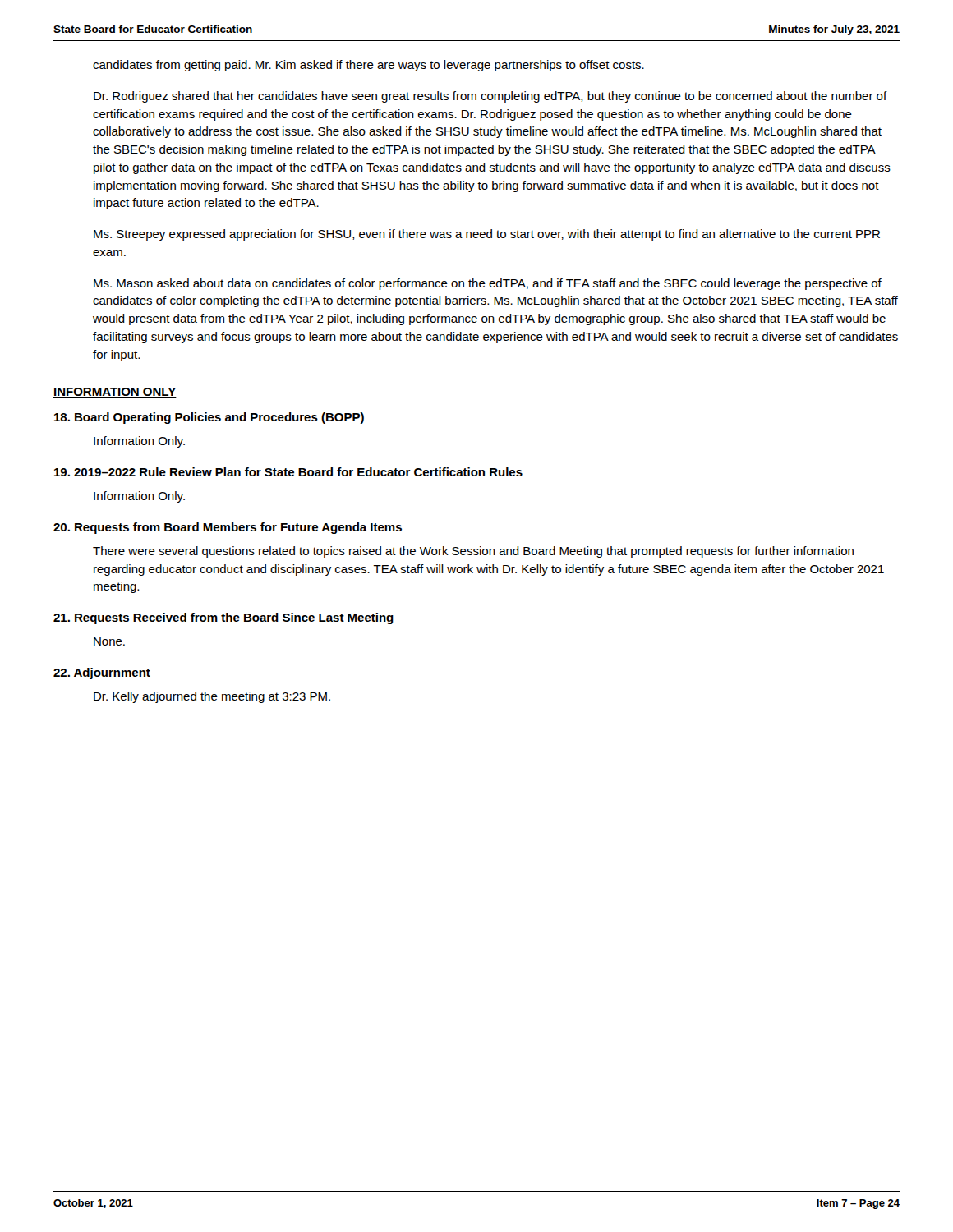Screen dimensions: 1232x953
Task: Click the passage that begins "Dr. Kelly adjourned the meeting at 3:23"
Action: coord(212,696)
